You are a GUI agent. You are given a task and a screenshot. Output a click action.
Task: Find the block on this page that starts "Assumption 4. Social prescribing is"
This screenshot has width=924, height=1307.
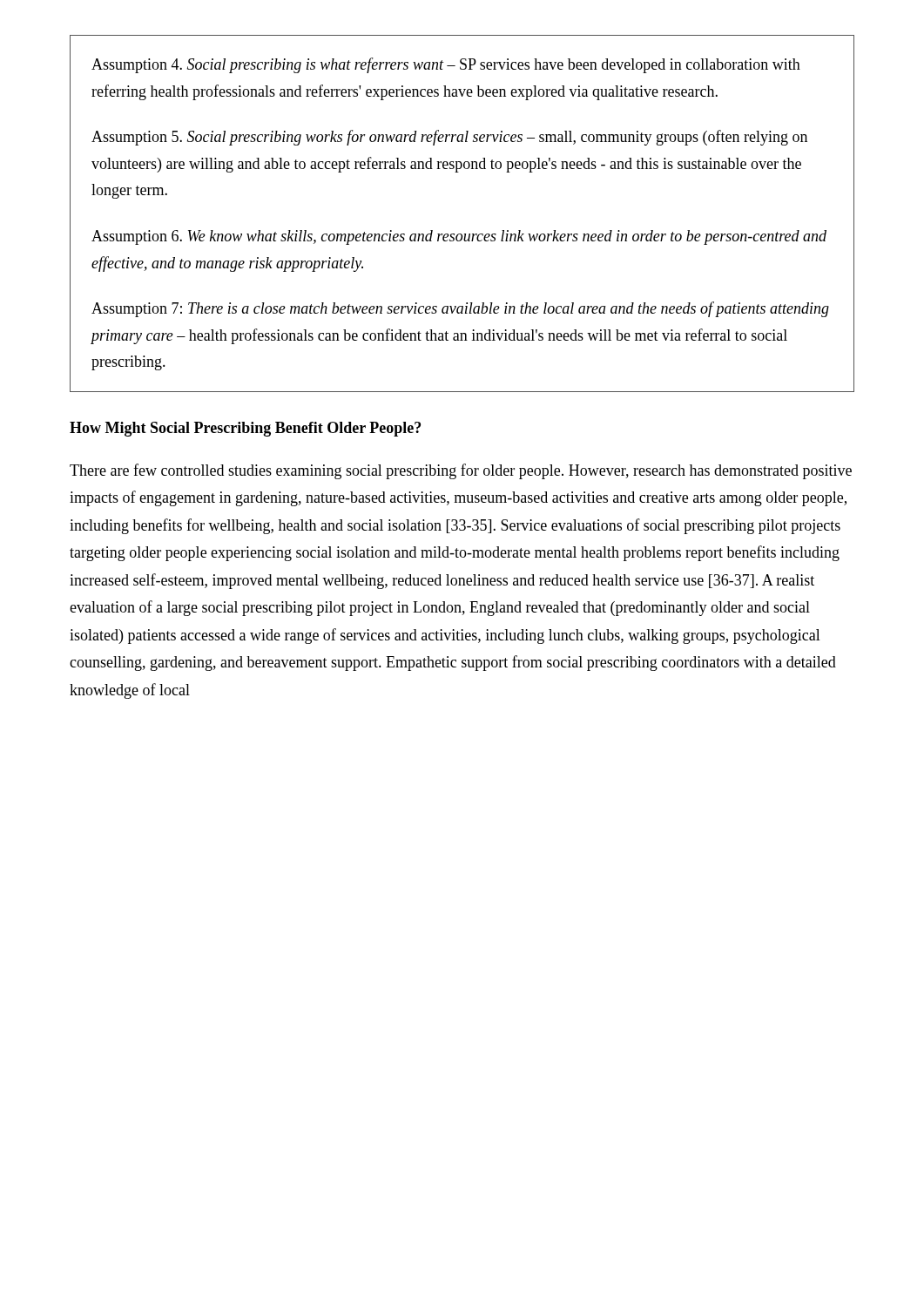click(446, 65)
